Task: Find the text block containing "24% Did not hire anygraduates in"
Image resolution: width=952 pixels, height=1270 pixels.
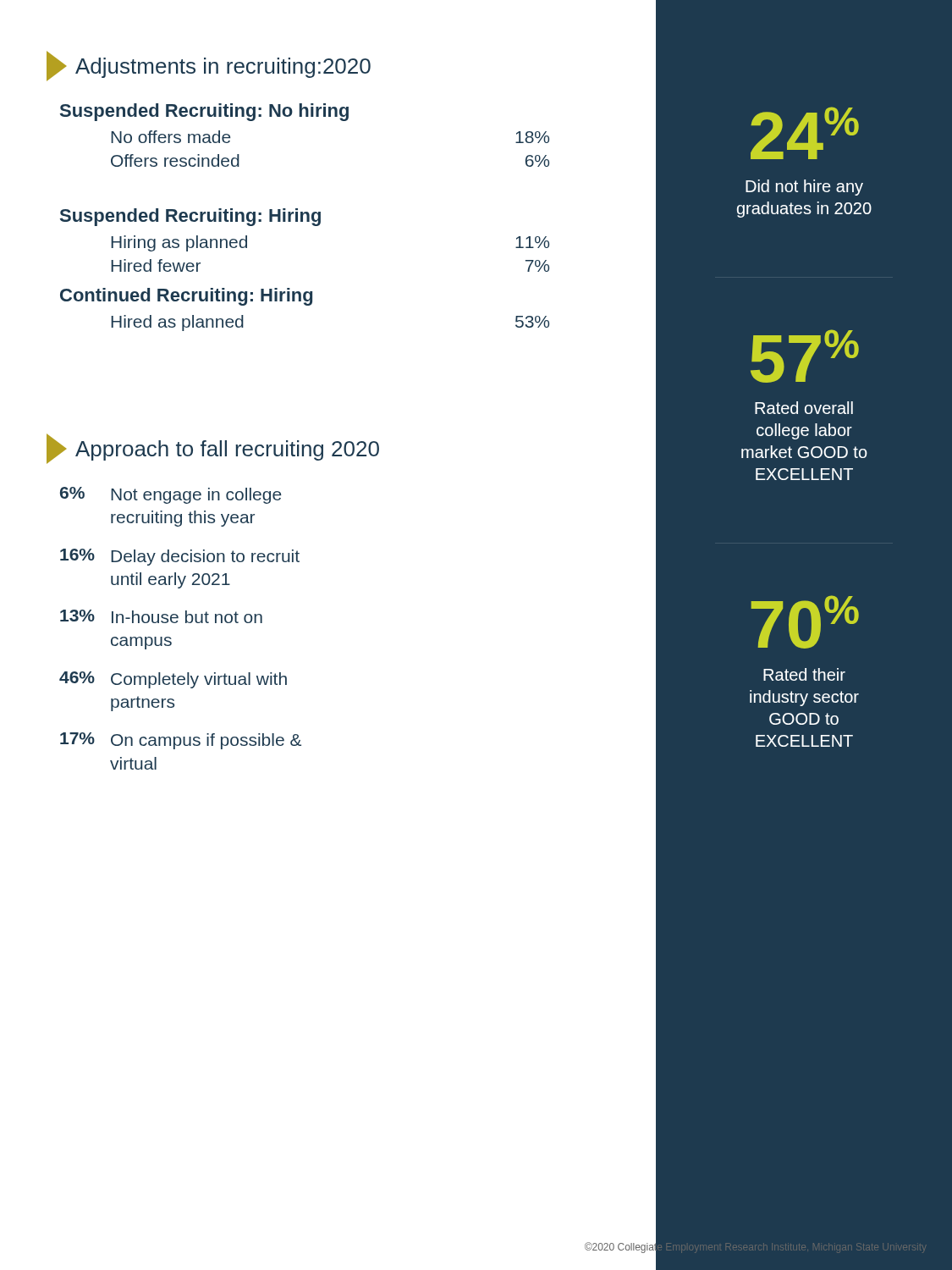Action: pos(804,160)
